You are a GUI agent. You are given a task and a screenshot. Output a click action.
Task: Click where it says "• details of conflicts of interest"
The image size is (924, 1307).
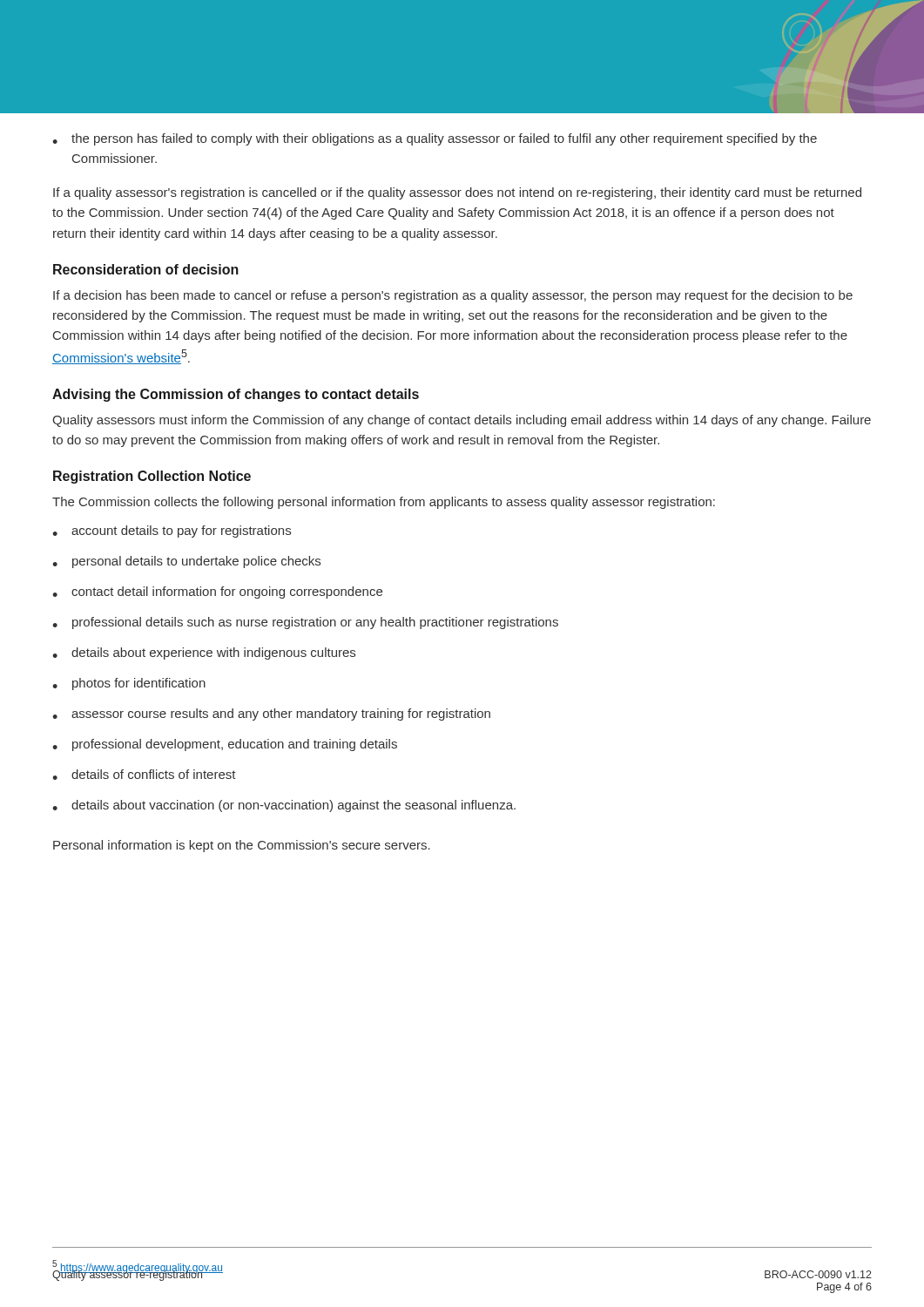pyautogui.click(x=144, y=777)
